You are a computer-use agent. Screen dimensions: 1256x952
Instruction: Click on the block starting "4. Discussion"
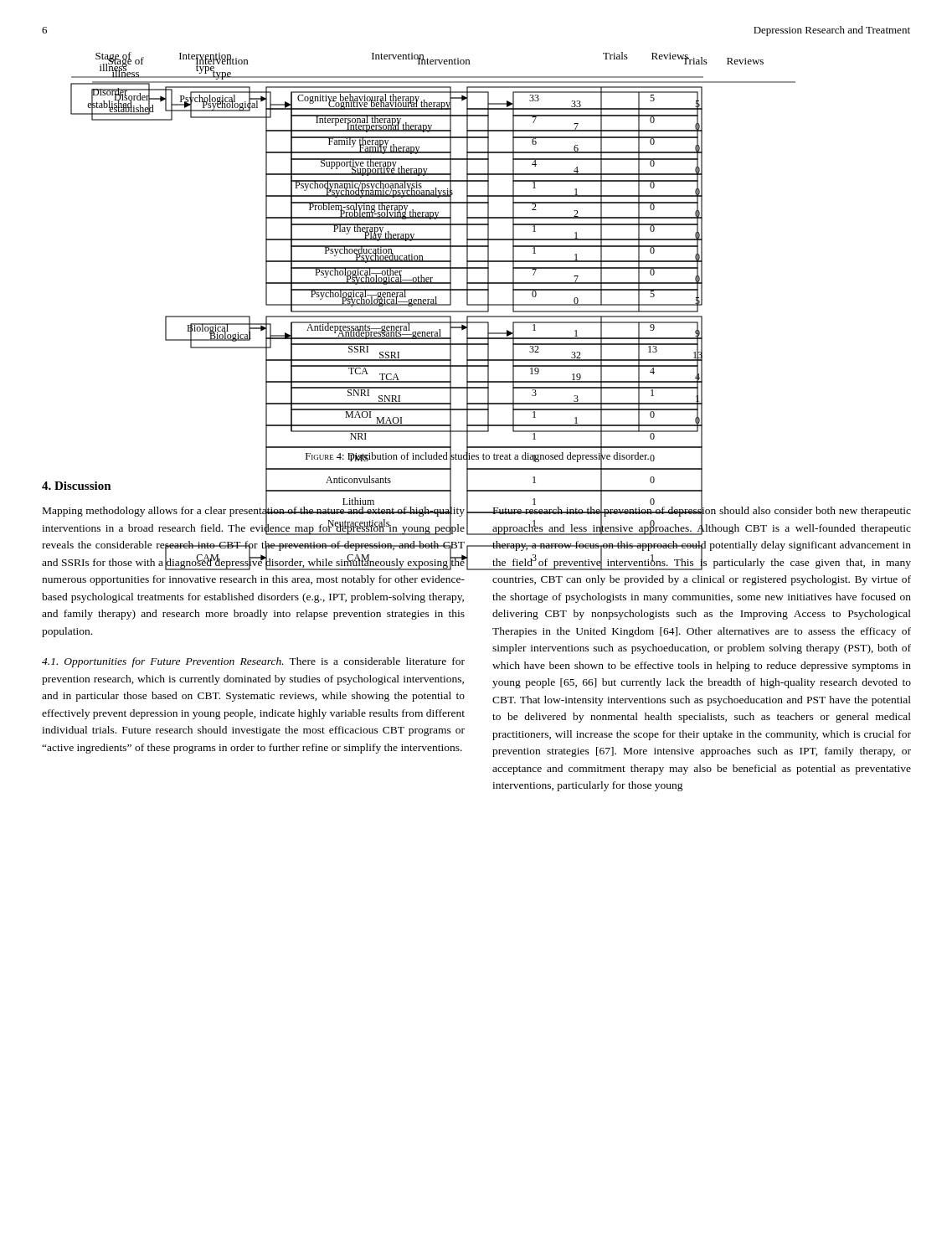(76, 486)
